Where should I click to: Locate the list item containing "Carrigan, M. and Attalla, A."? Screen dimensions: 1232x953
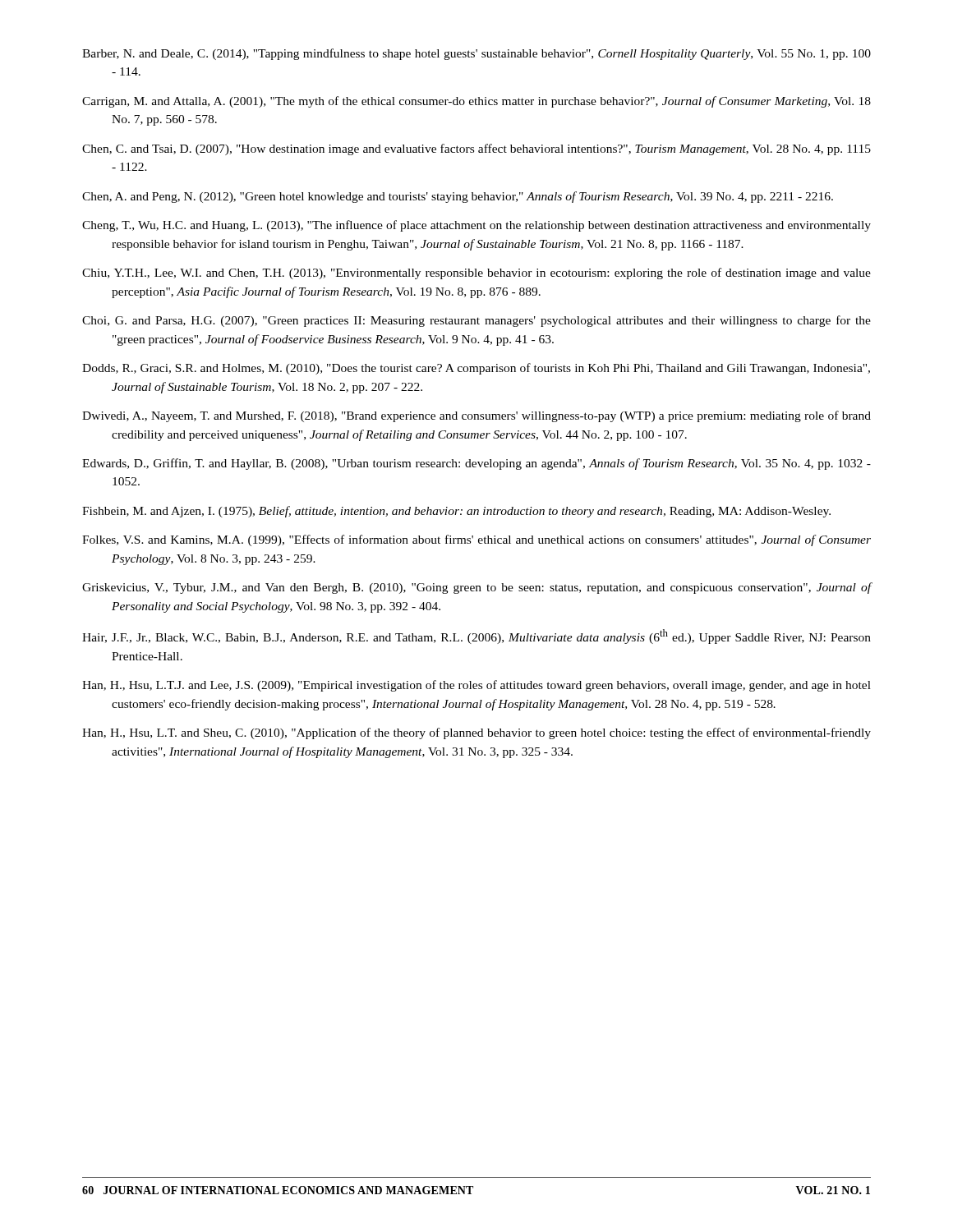(476, 110)
